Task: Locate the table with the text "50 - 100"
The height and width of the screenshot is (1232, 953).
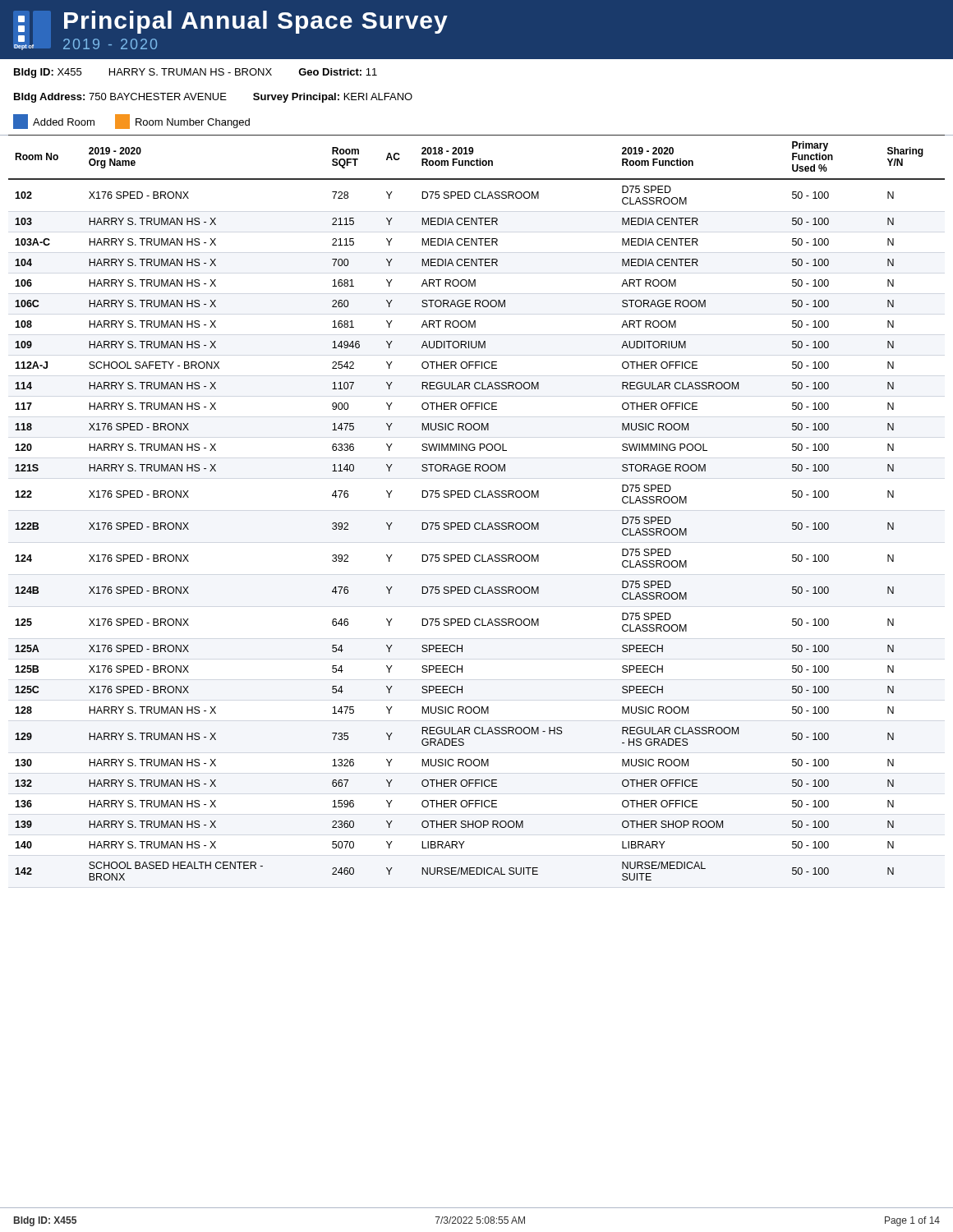Action: tap(476, 511)
